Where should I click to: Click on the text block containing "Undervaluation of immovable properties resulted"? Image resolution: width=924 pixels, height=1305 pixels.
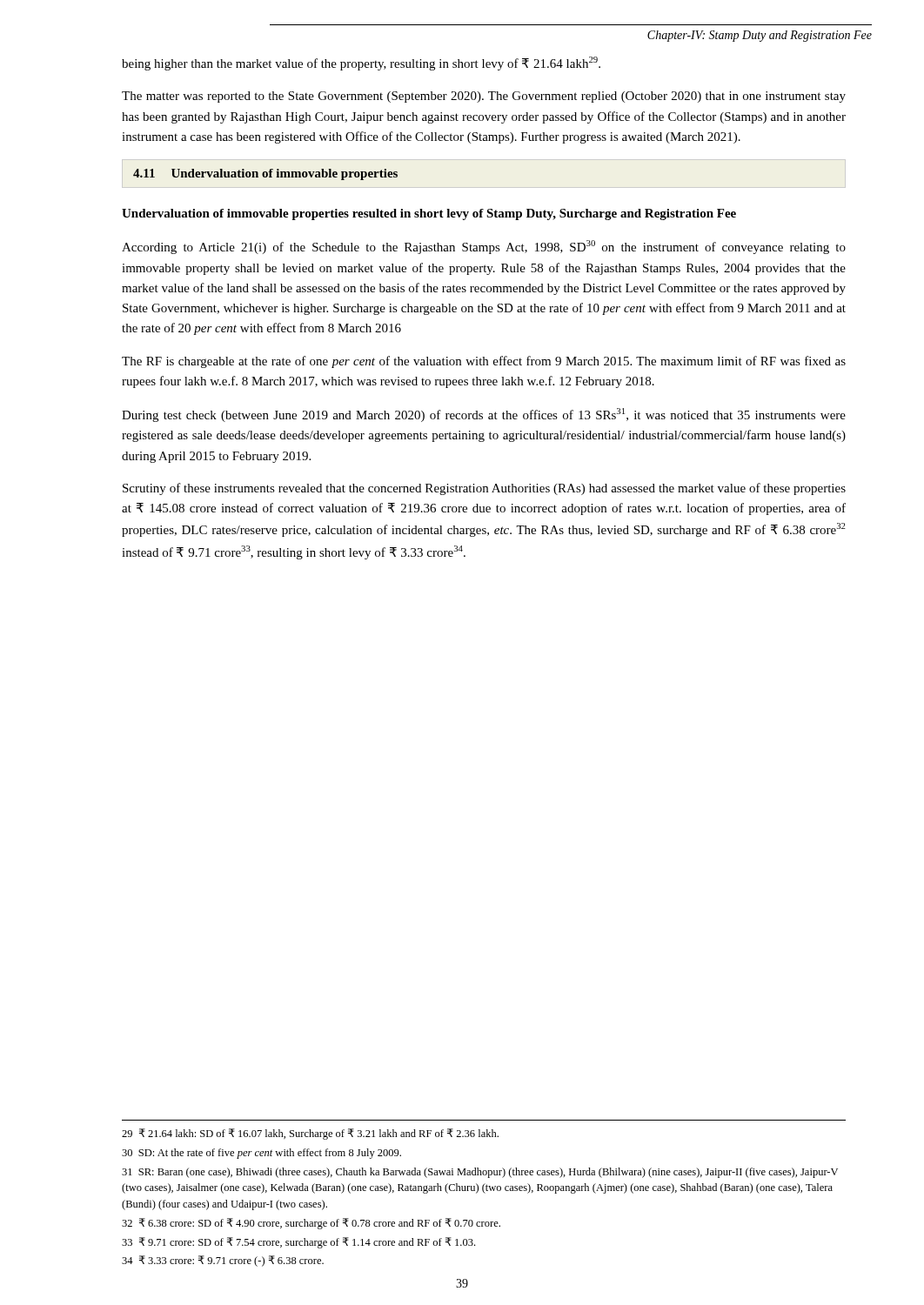tap(429, 213)
